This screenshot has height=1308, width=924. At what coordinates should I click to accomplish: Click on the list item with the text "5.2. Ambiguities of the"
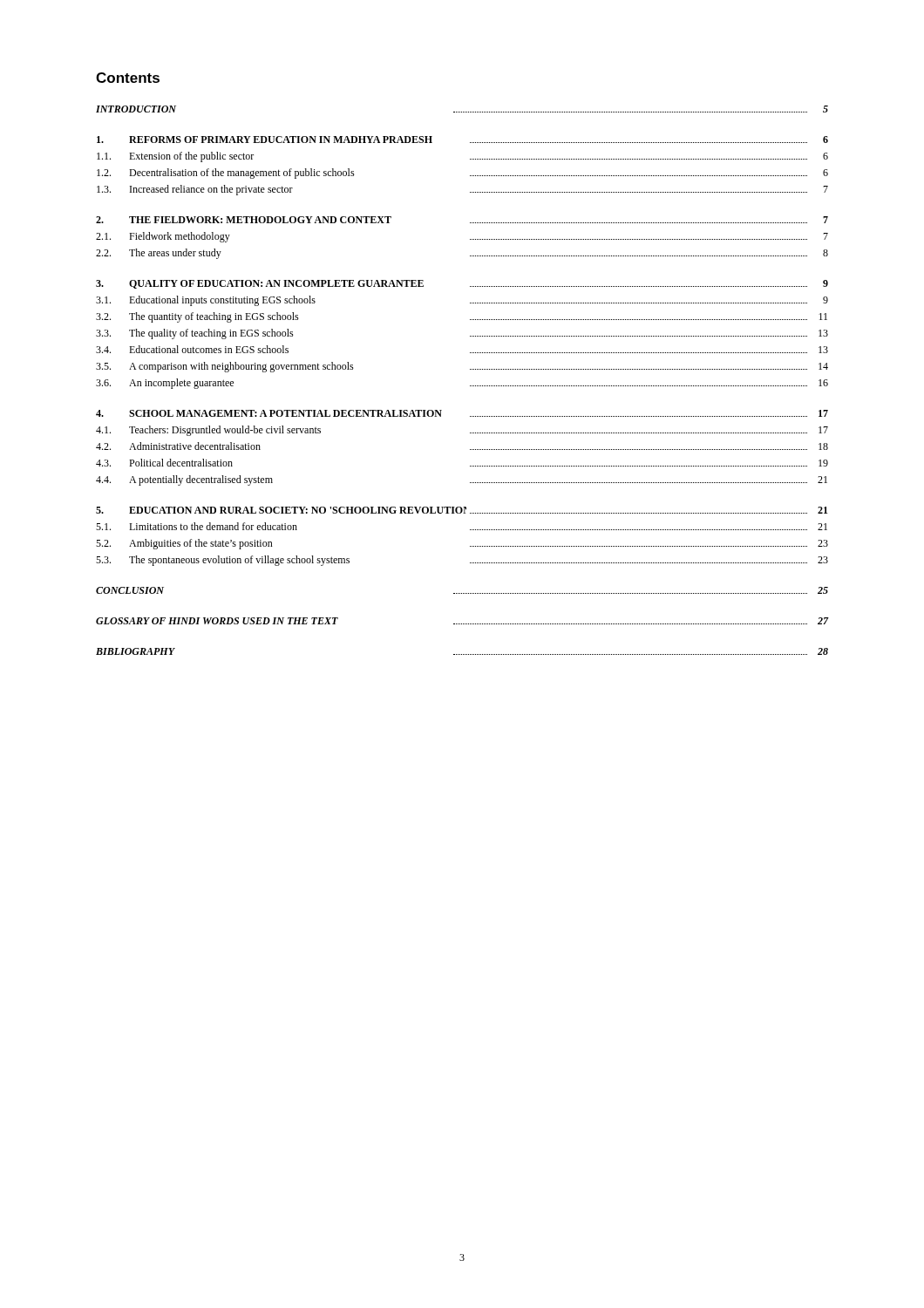[462, 544]
